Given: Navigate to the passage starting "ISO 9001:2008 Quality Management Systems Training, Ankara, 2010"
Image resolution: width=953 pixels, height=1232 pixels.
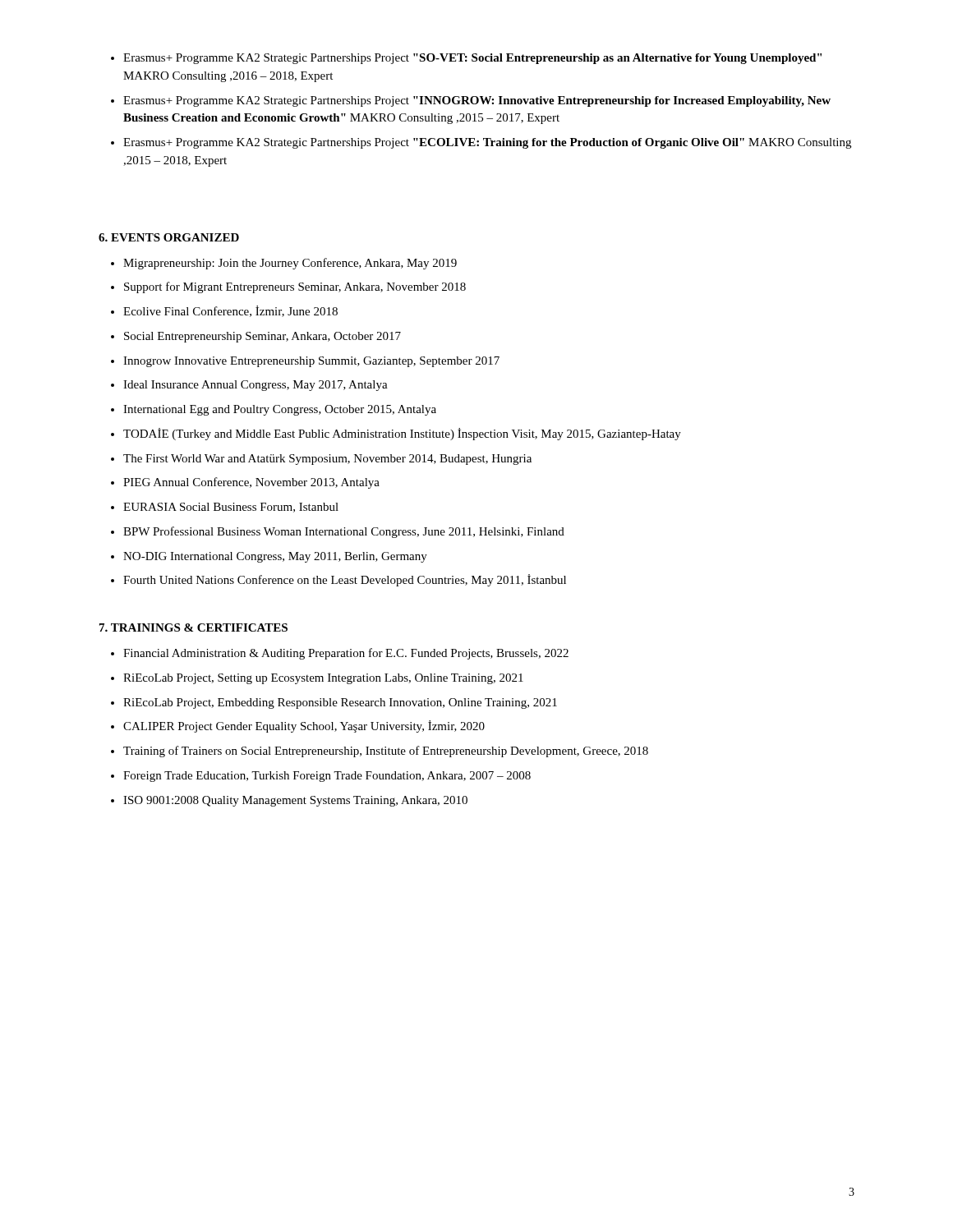Looking at the screenshot, I should [296, 800].
